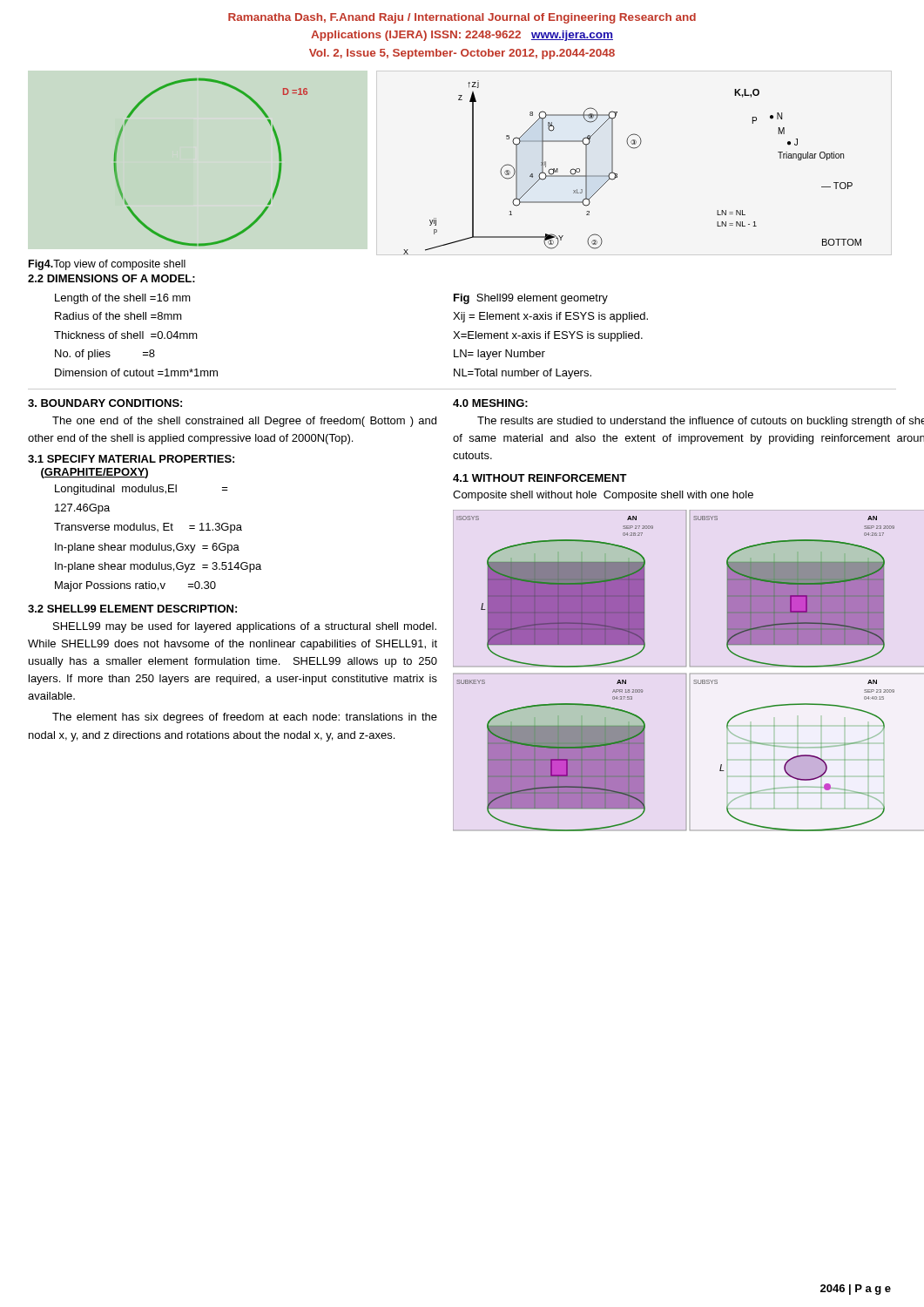Point to the passage starting "X=Element x-axis if ESYS is supplied."
Screen dimensions: 1307x924
click(548, 335)
